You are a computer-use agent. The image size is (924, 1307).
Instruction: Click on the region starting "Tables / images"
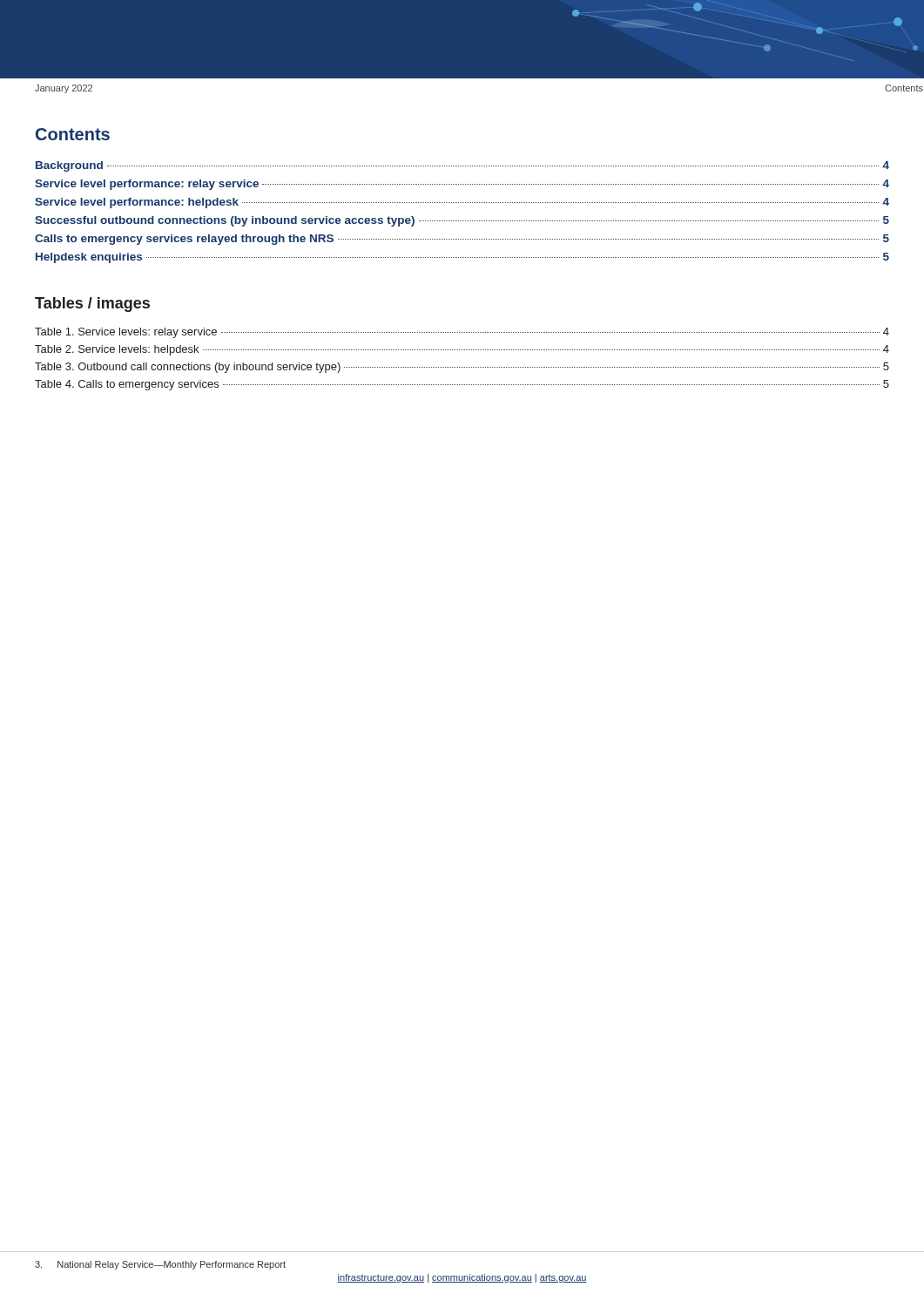click(93, 303)
